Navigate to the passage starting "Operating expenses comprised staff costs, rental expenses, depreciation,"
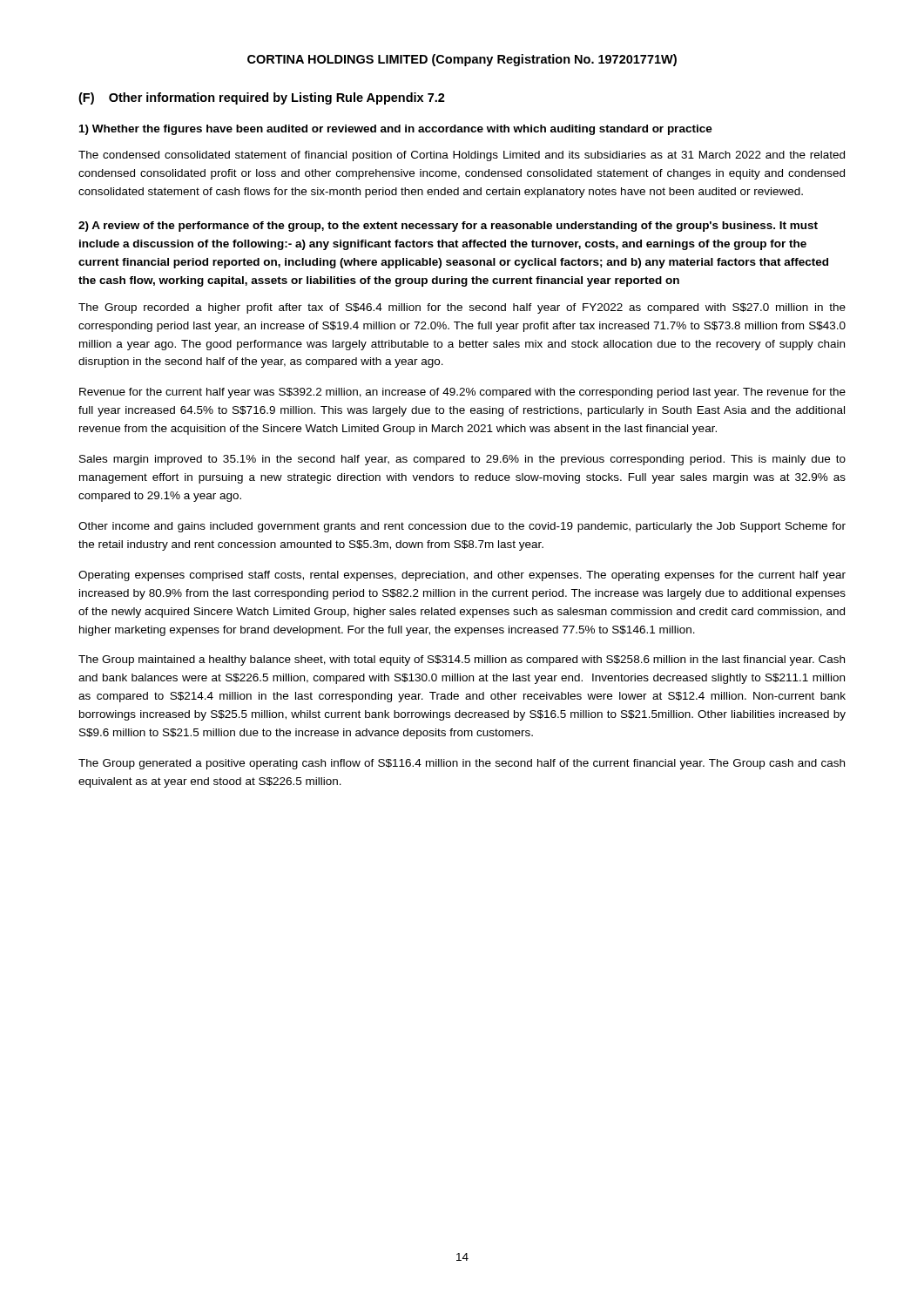The width and height of the screenshot is (924, 1307). coord(462,602)
